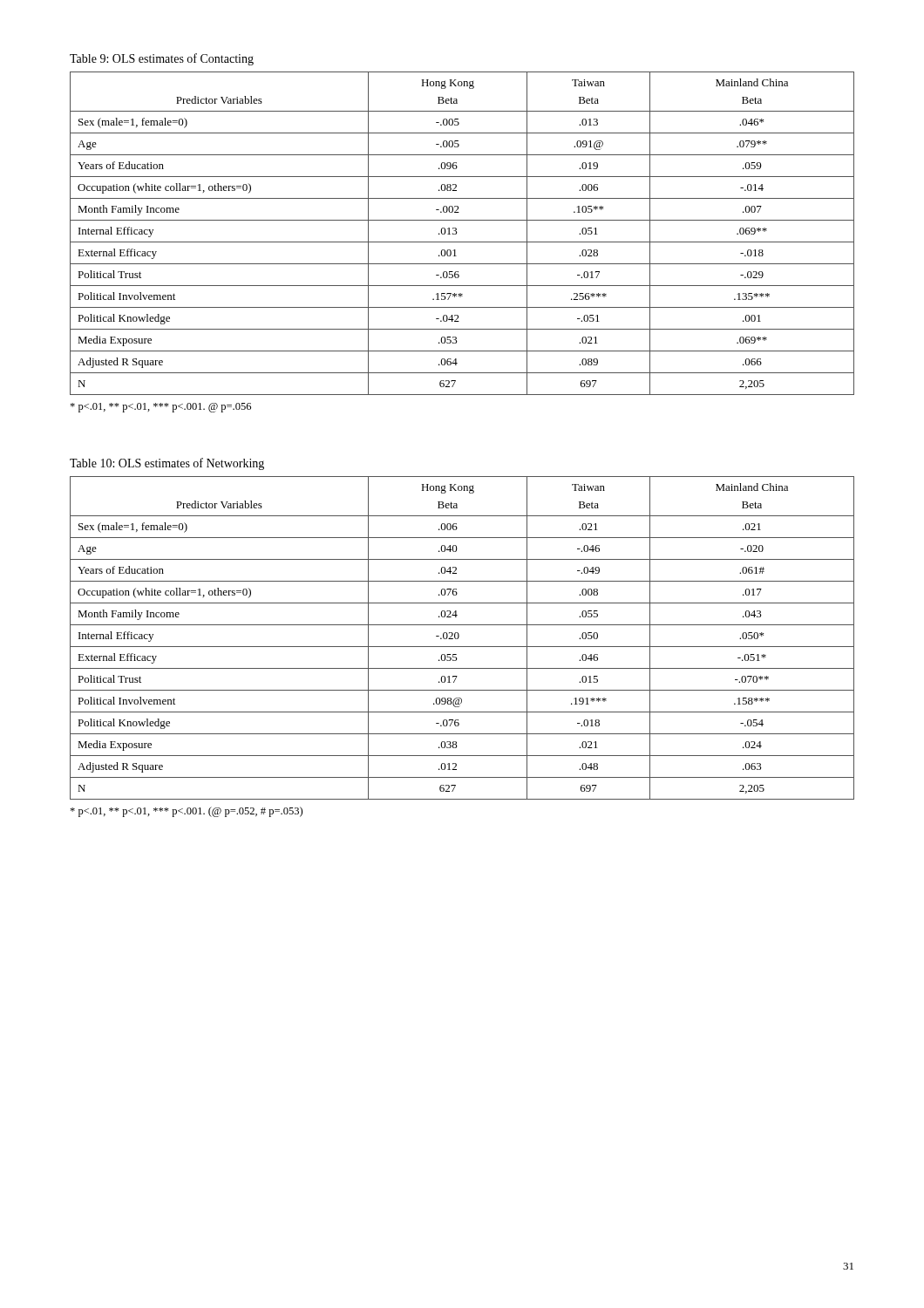Navigate to the element starting "p<.01, ** p<.01, *** p<.001. @"
Viewport: 924px width, 1308px height.
(161, 406)
